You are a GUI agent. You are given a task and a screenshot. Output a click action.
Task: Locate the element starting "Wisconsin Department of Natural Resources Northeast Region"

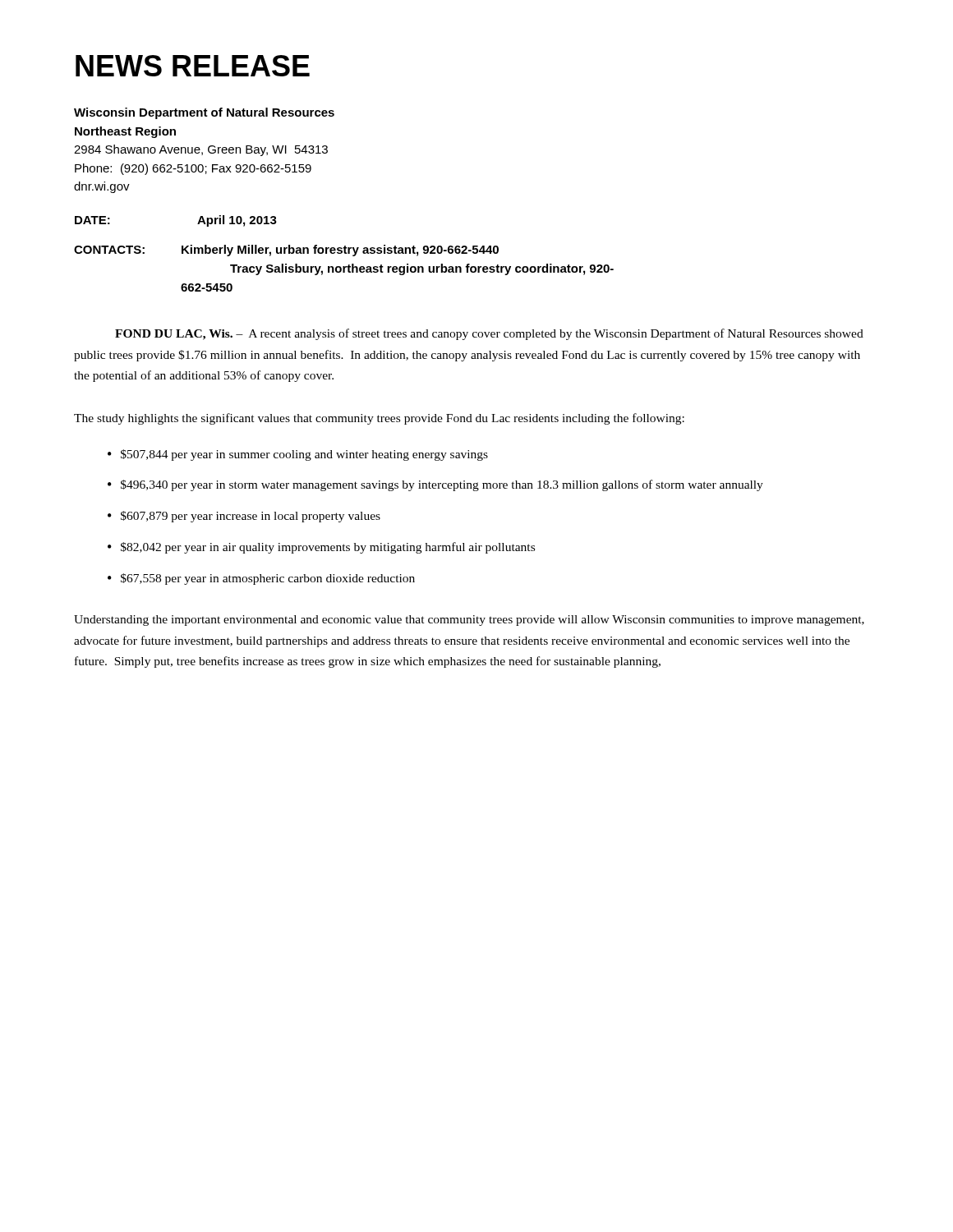click(x=204, y=149)
